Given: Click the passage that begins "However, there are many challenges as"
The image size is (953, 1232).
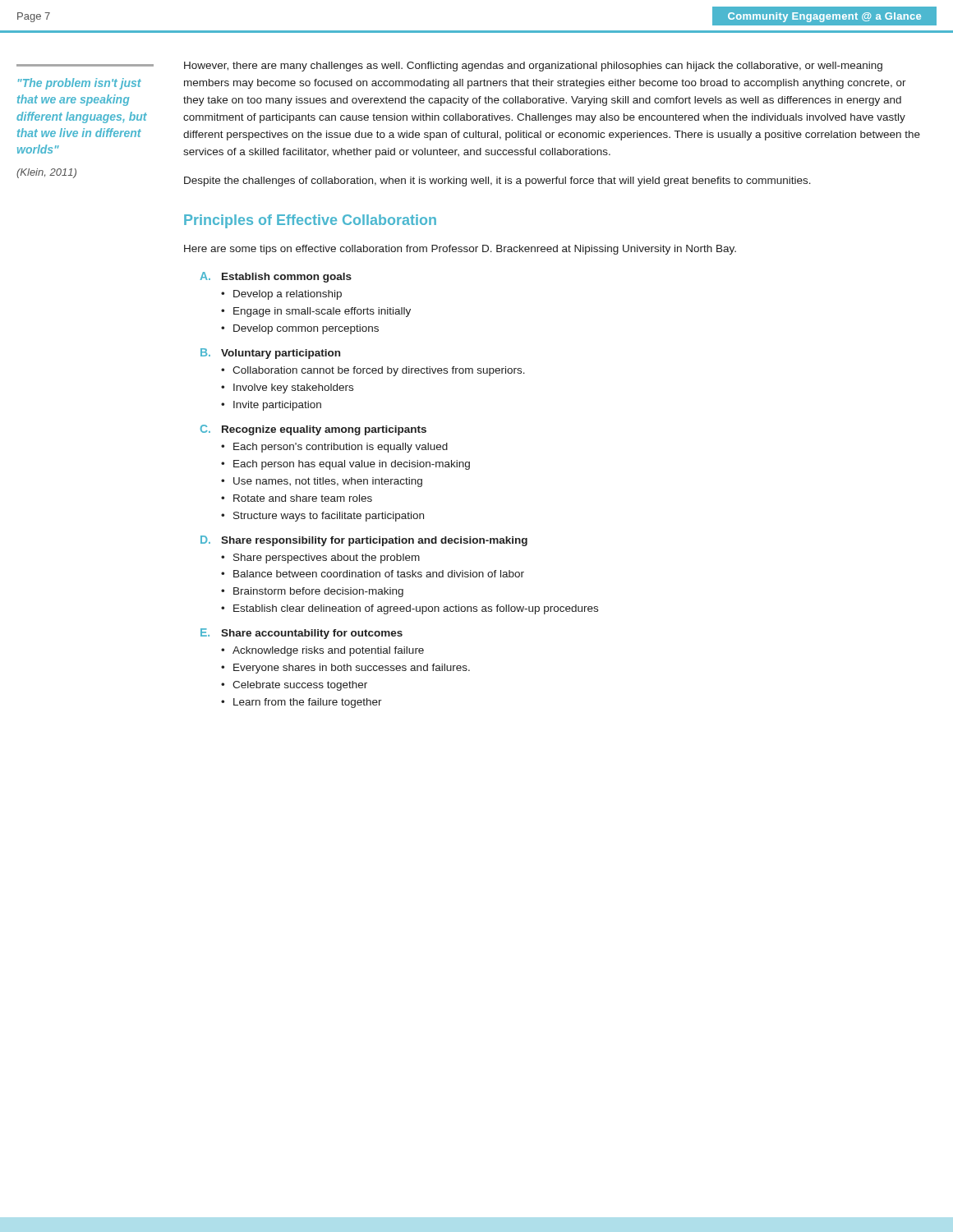Looking at the screenshot, I should coord(552,108).
